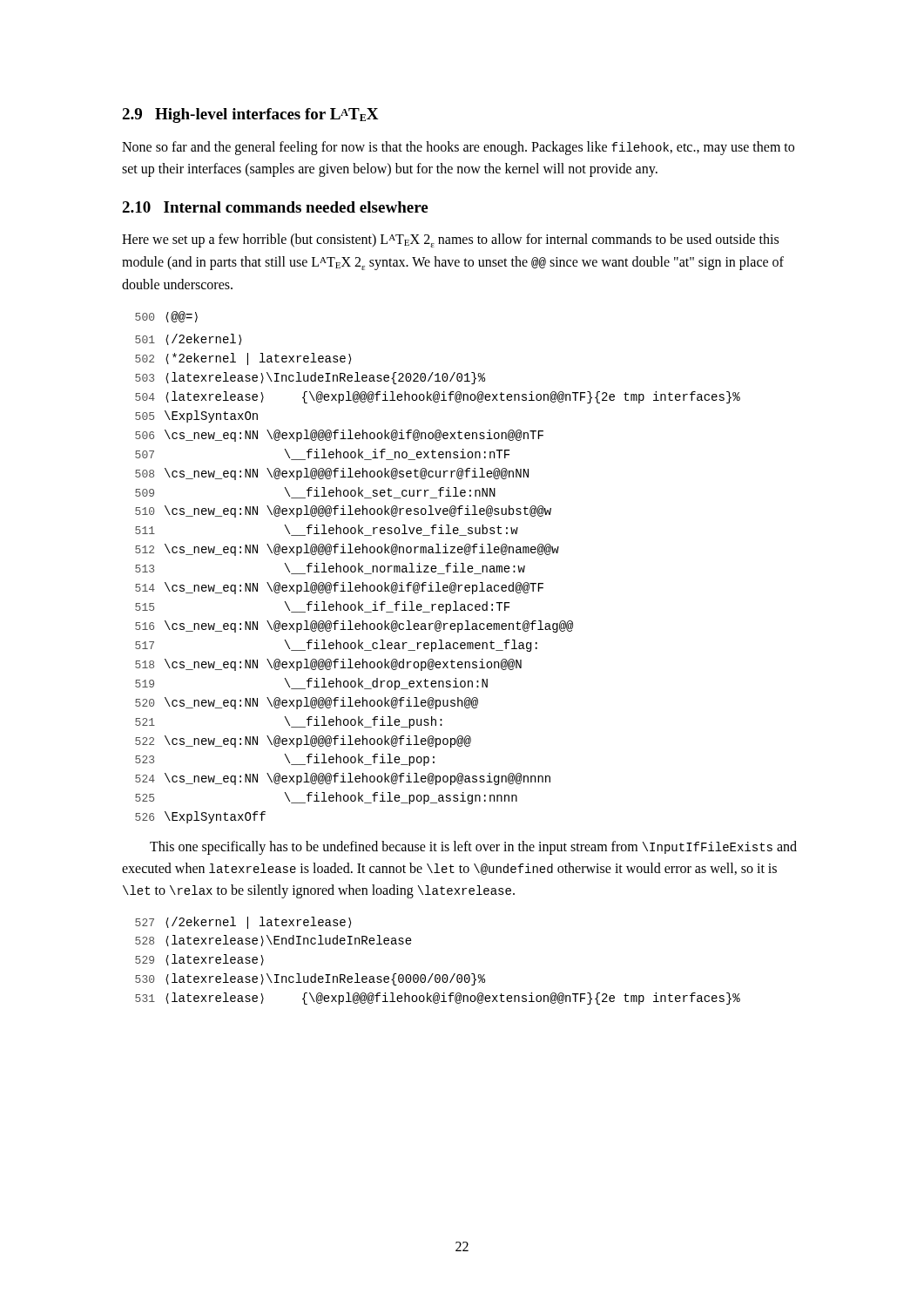Point to the block starting "517 \__filehook_clear_replacement_flag:"
The height and width of the screenshot is (1307, 924).
[331, 646]
